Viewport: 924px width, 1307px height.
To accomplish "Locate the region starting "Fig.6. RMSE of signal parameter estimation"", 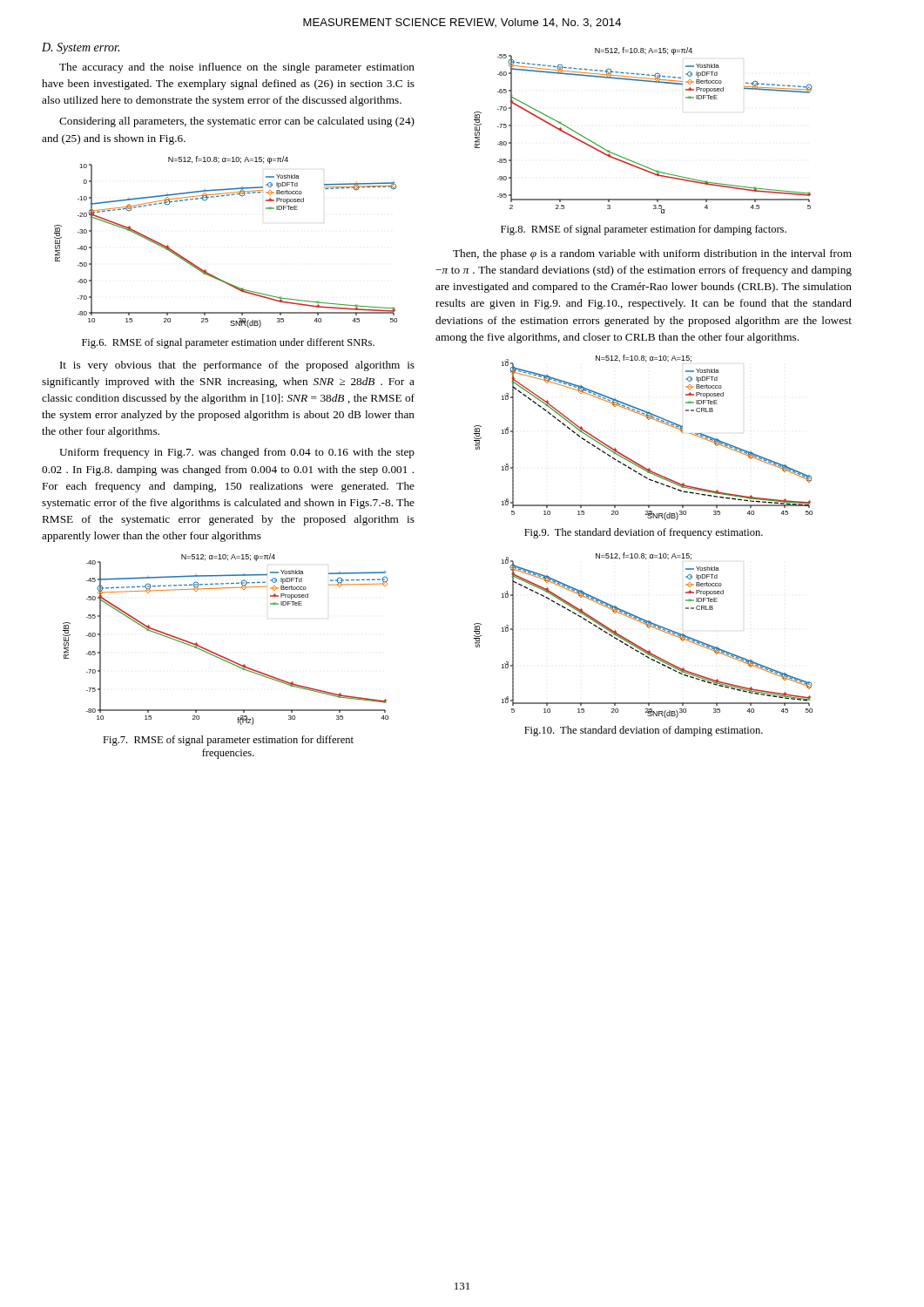I will coord(228,342).
